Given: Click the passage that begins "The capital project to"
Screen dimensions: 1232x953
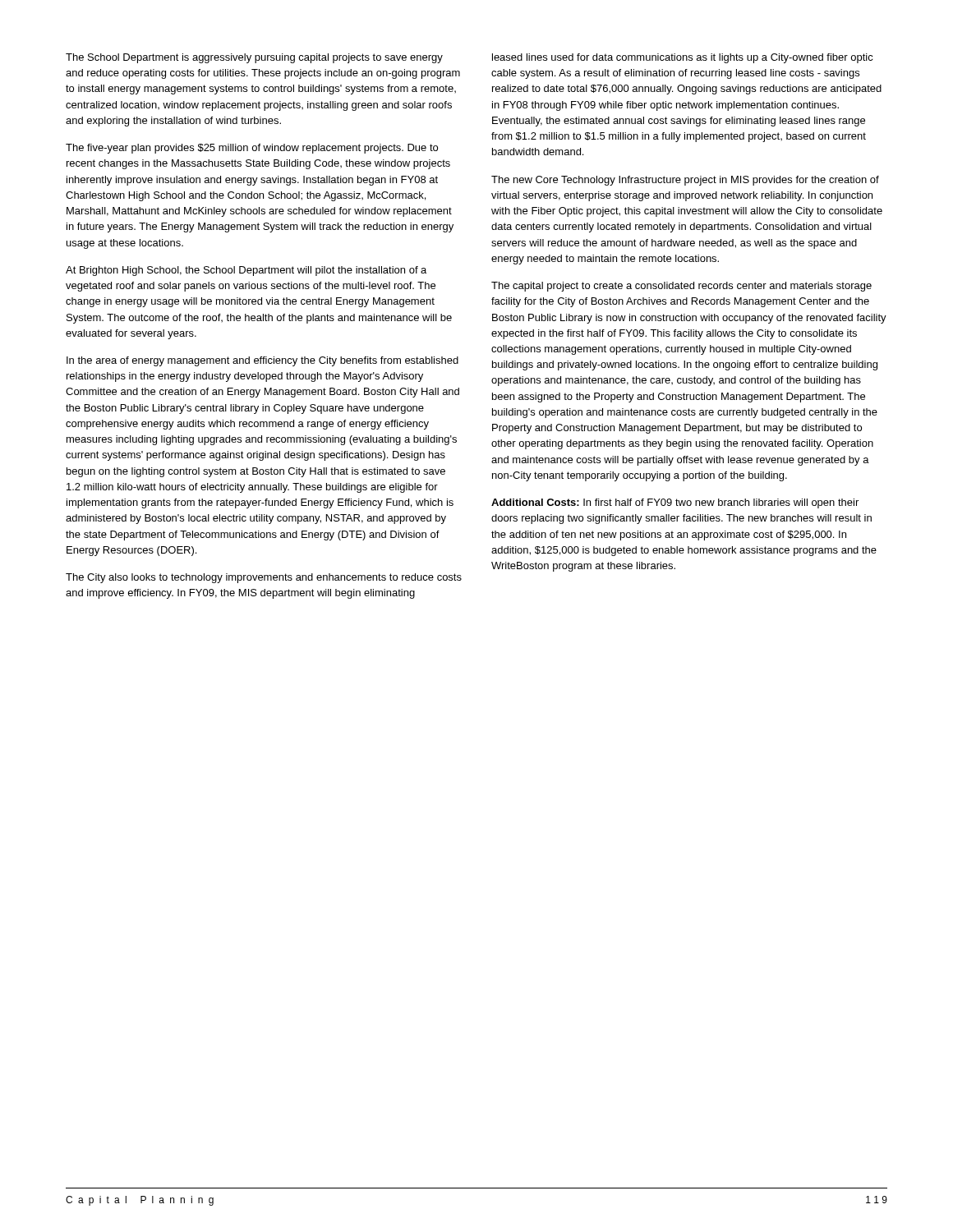Looking at the screenshot, I should [689, 380].
